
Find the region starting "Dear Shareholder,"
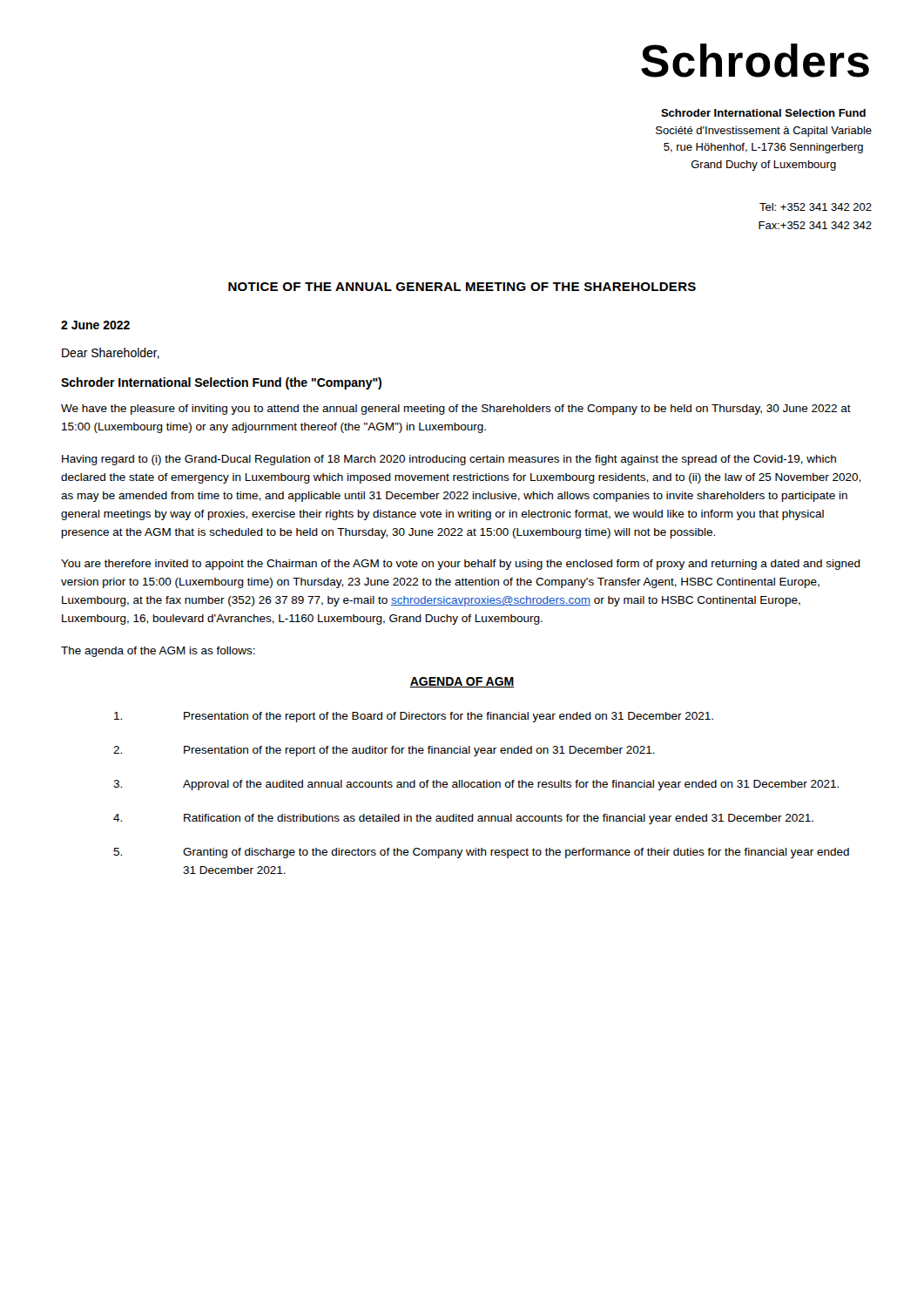110,353
